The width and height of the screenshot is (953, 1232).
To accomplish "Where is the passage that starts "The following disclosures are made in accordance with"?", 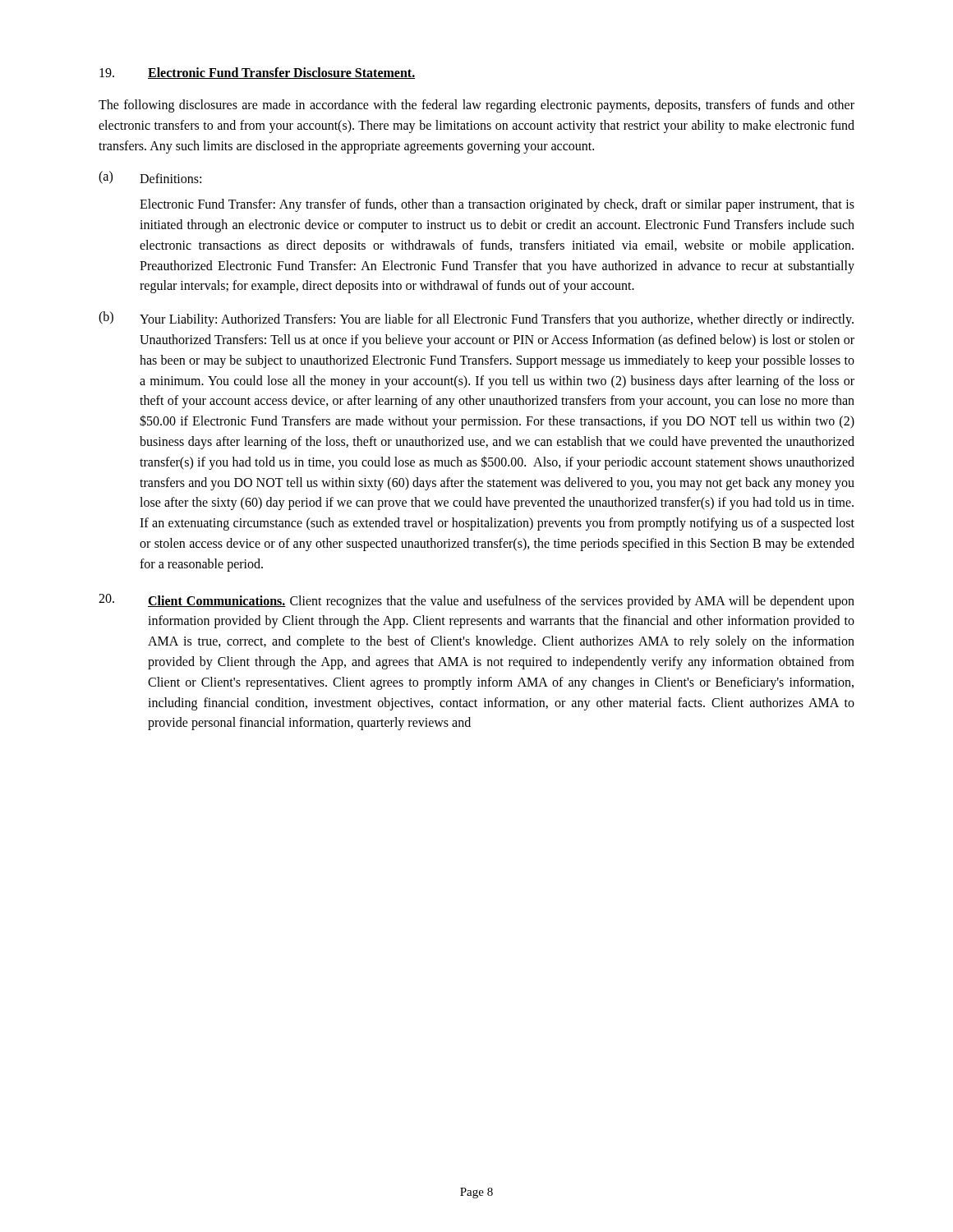I will pyautogui.click(x=476, y=126).
